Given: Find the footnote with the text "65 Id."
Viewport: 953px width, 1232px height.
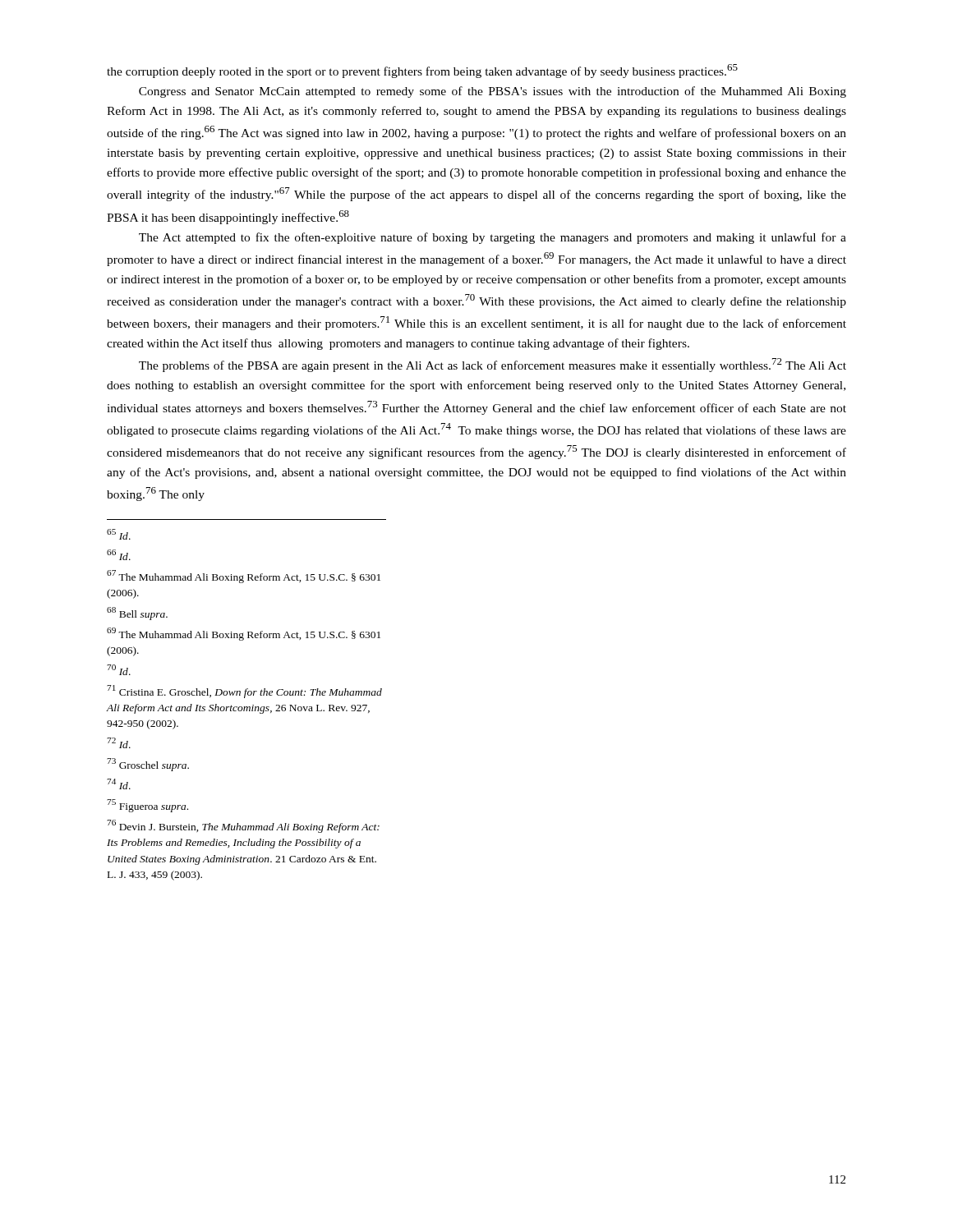Looking at the screenshot, I should pyautogui.click(x=119, y=534).
